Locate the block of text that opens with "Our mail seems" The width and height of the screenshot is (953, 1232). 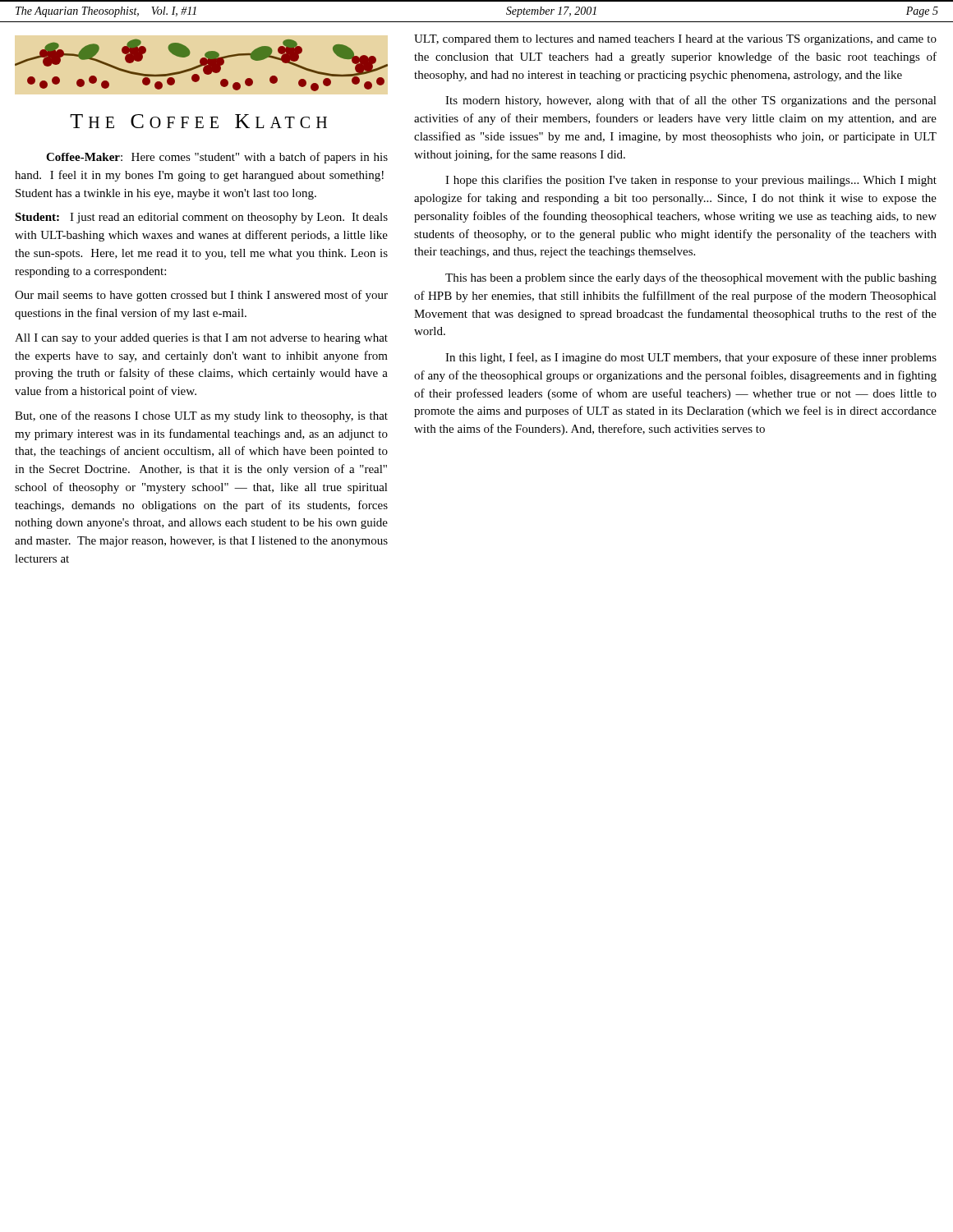(x=201, y=305)
